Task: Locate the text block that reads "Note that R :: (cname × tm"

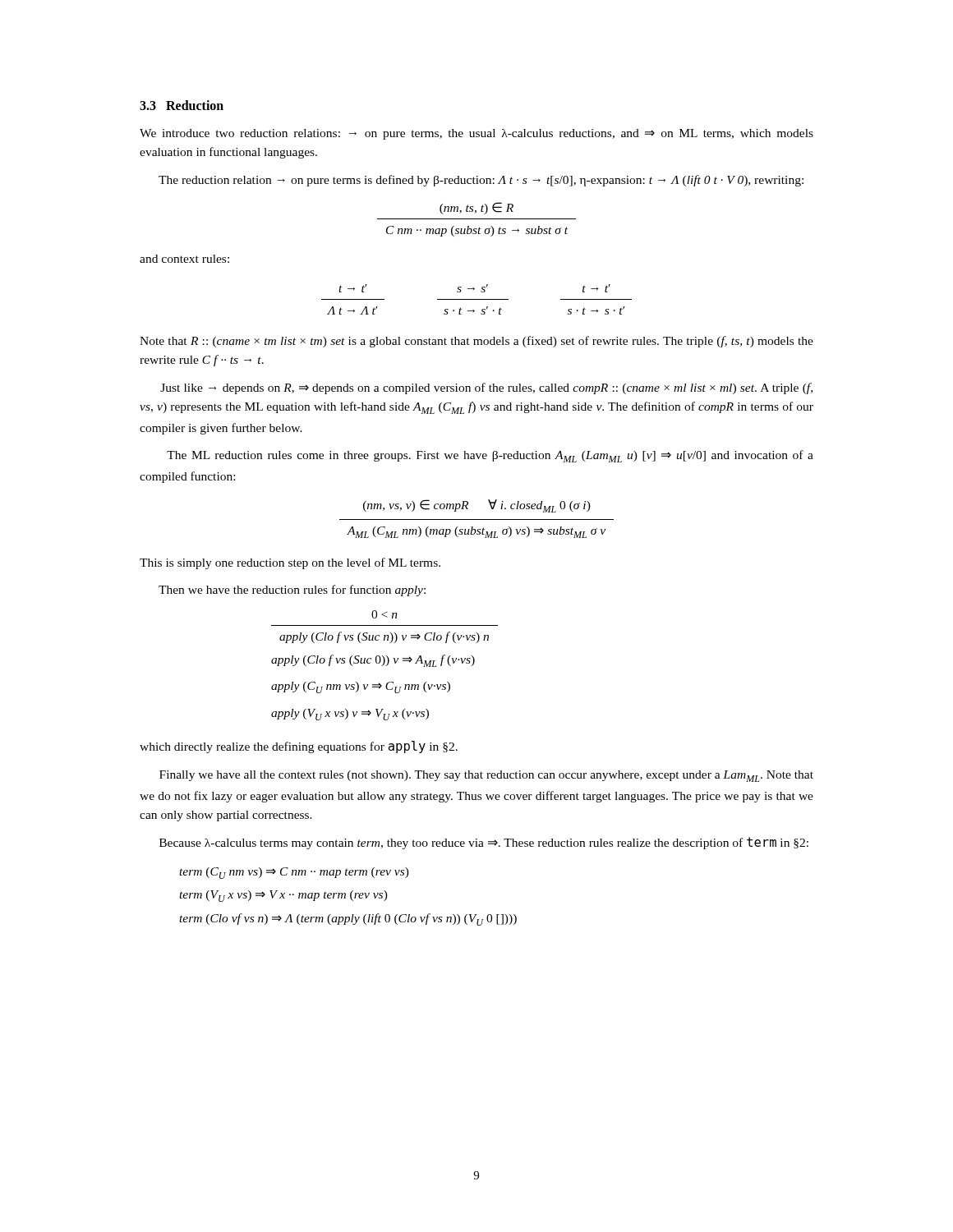Action: point(476,350)
